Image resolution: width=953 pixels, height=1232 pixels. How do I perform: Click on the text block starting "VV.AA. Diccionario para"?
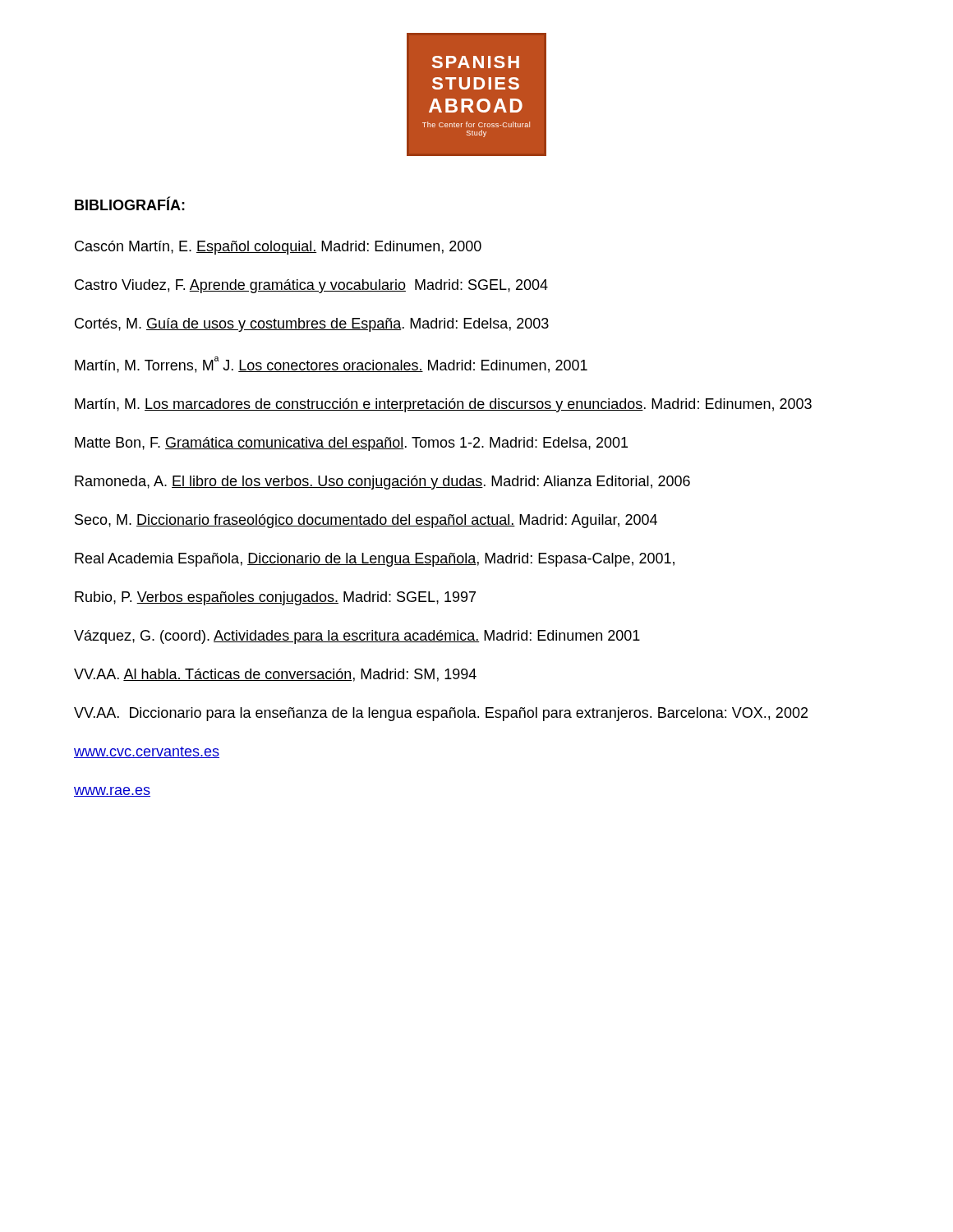(441, 713)
